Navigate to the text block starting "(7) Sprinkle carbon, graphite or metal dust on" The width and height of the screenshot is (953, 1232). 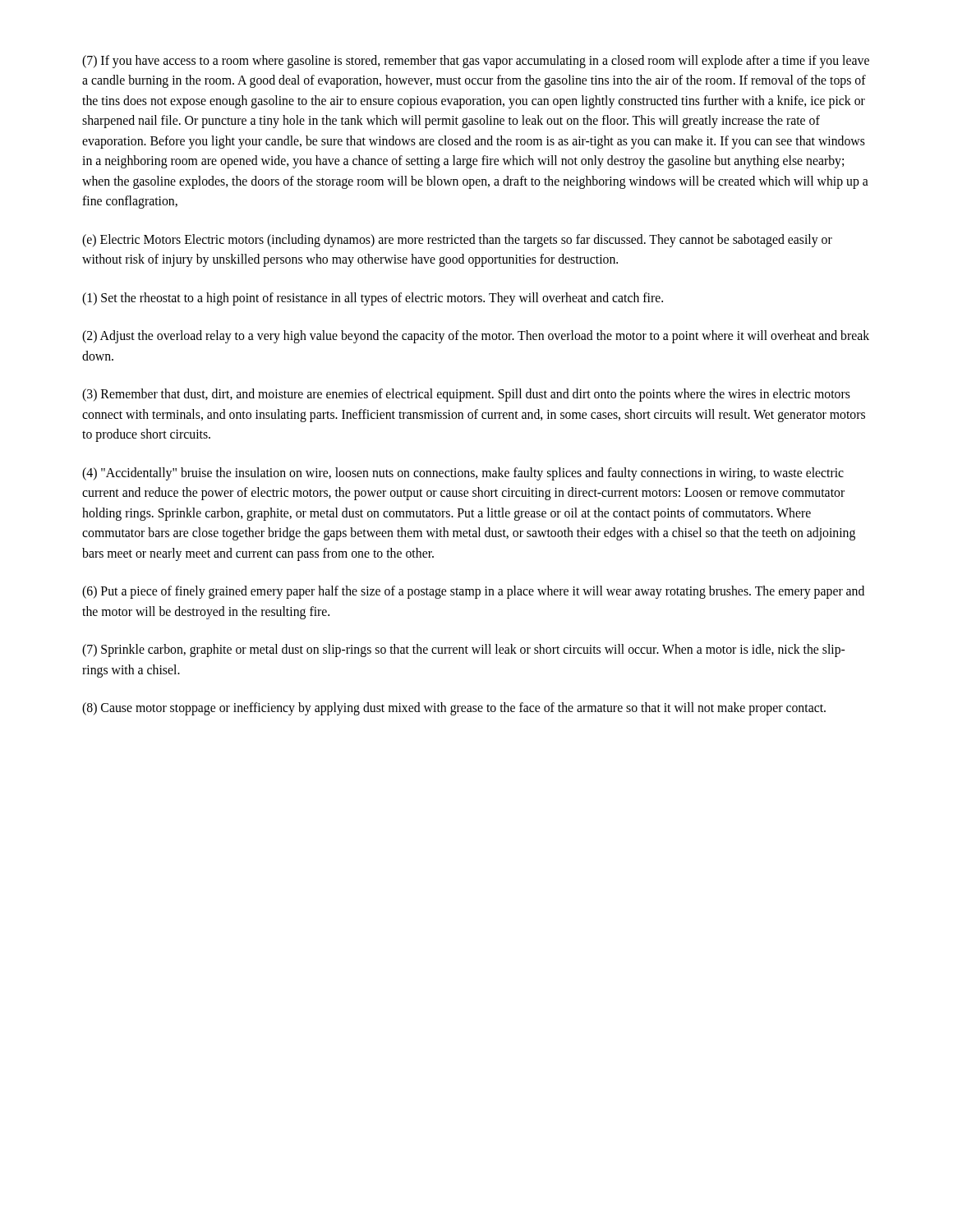pyautogui.click(x=464, y=659)
